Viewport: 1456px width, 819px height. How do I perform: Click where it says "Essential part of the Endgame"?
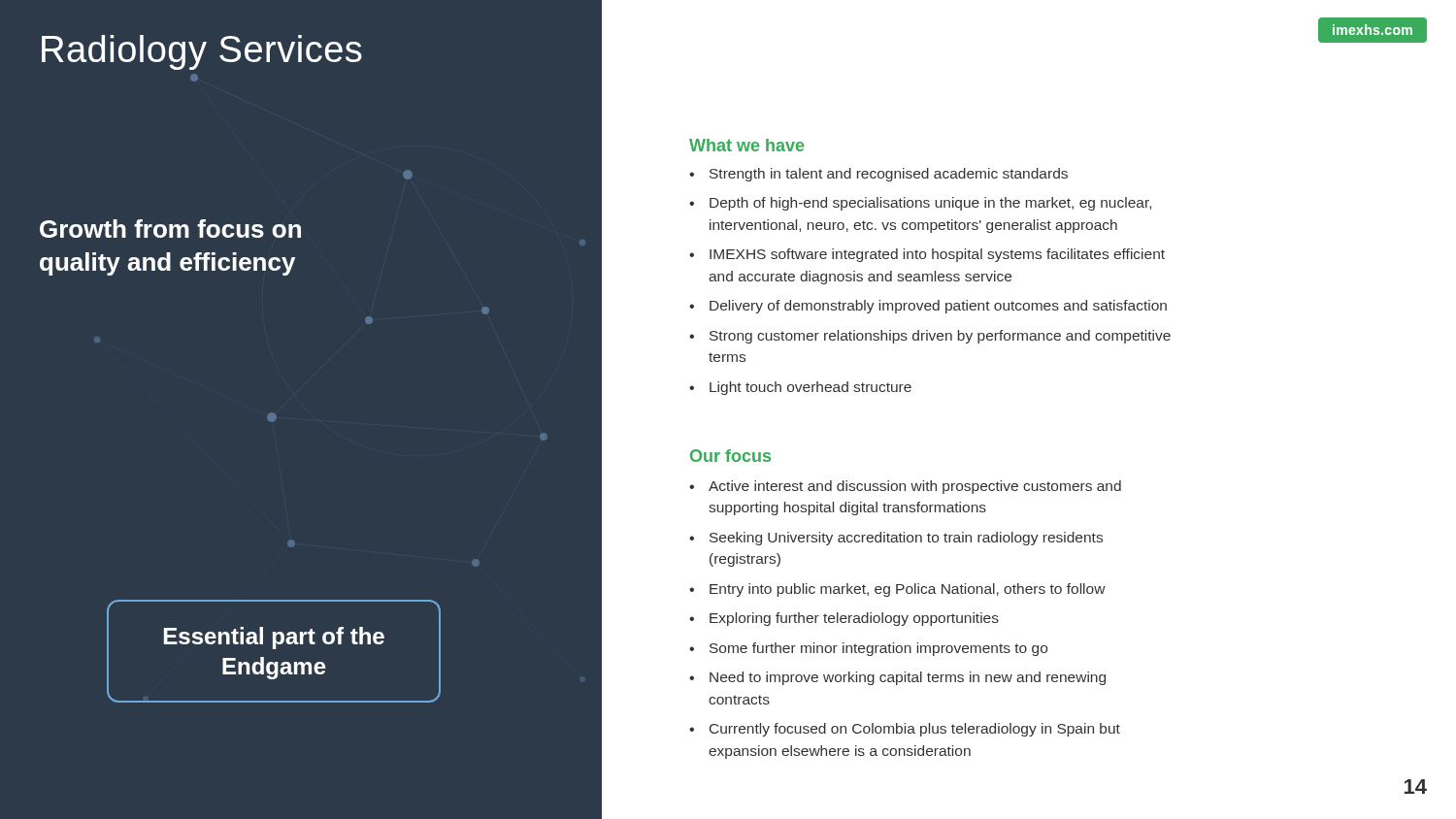point(274,651)
